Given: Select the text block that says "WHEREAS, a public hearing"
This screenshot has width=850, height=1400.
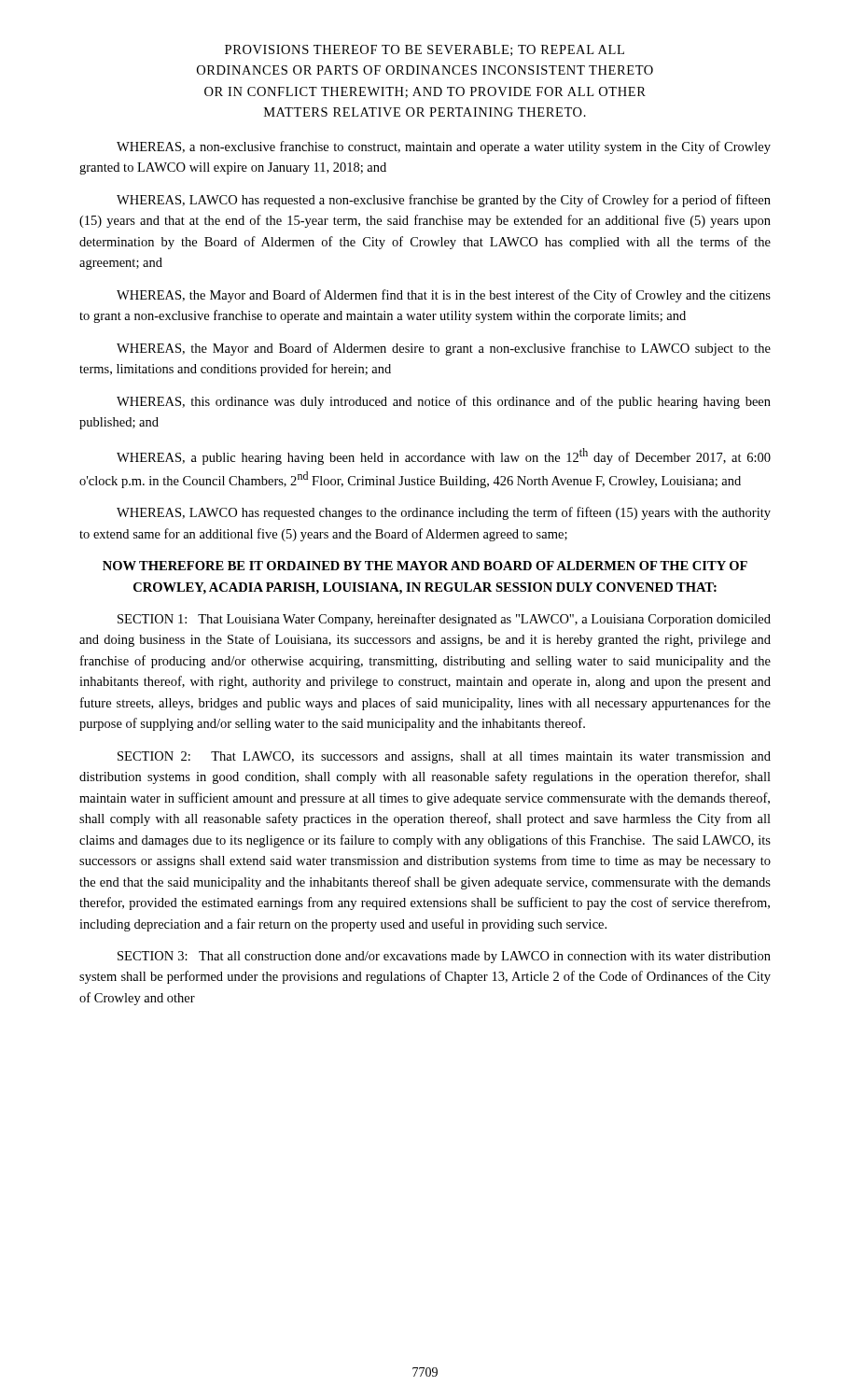Looking at the screenshot, I should (x=425, y=467).
